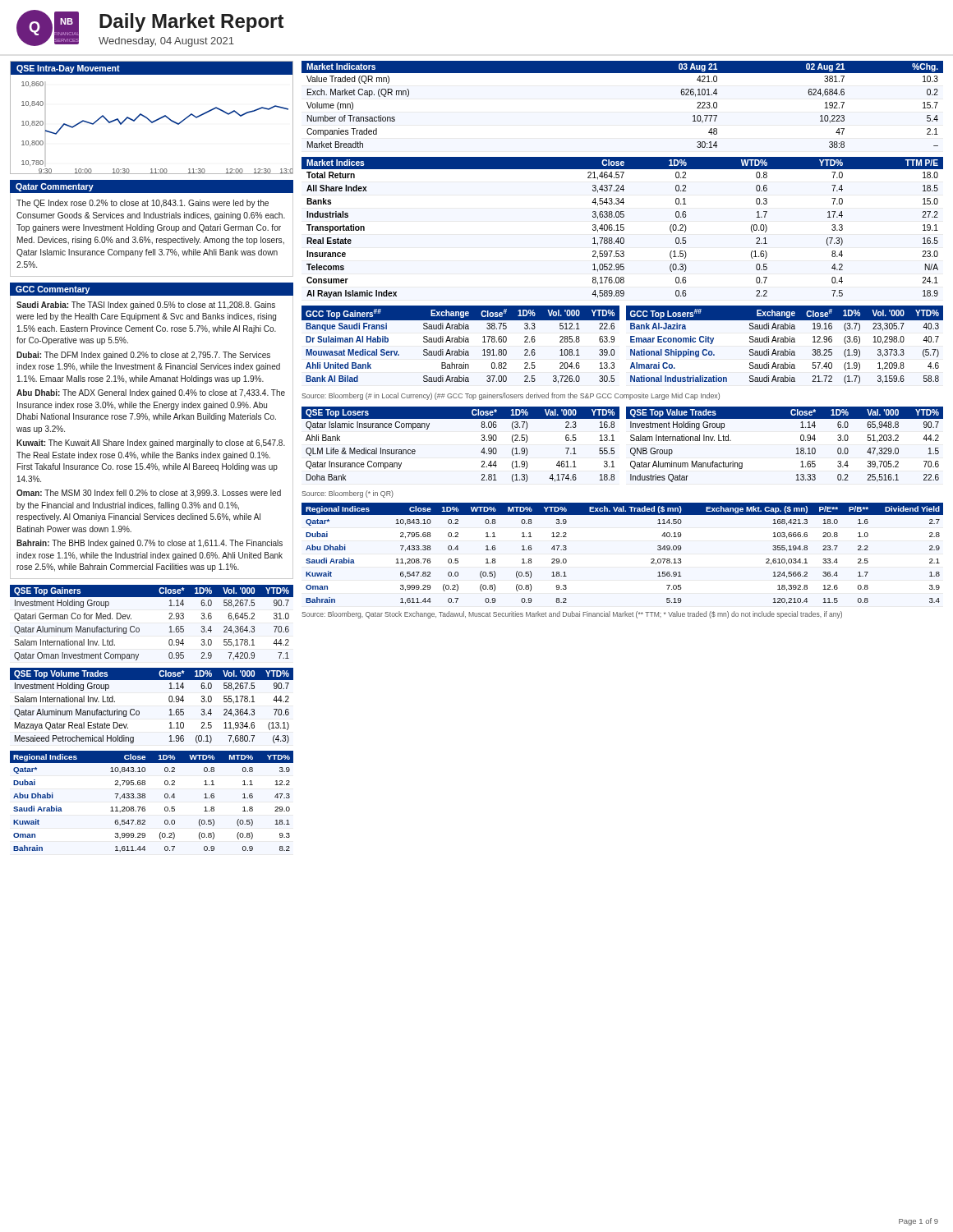Select the table that reads "Exch. Val. Traded"
This screenshot has height=1232, width=953.
[x=622, y=555]
